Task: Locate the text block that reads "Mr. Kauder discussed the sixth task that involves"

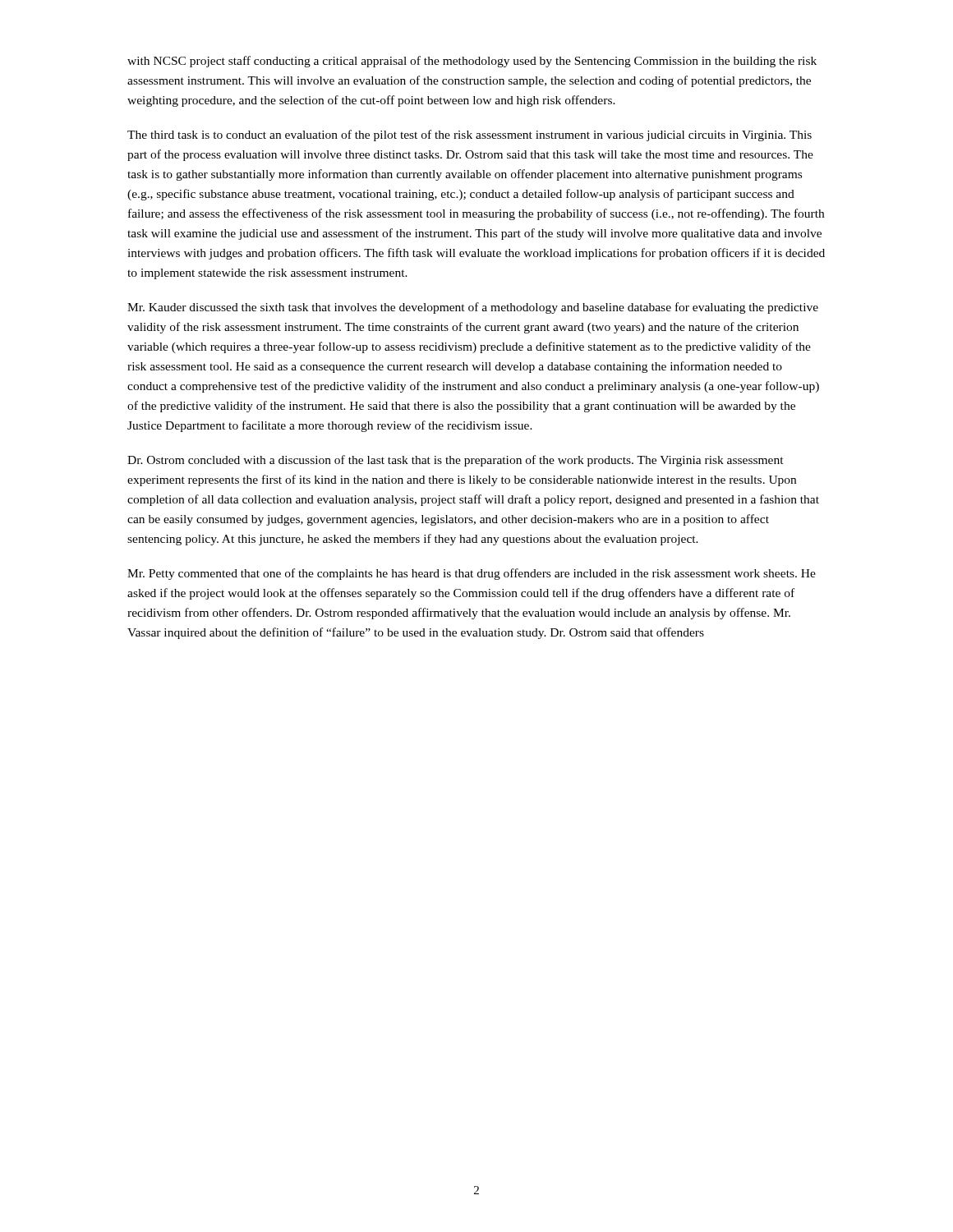Action: click(473, 366)
